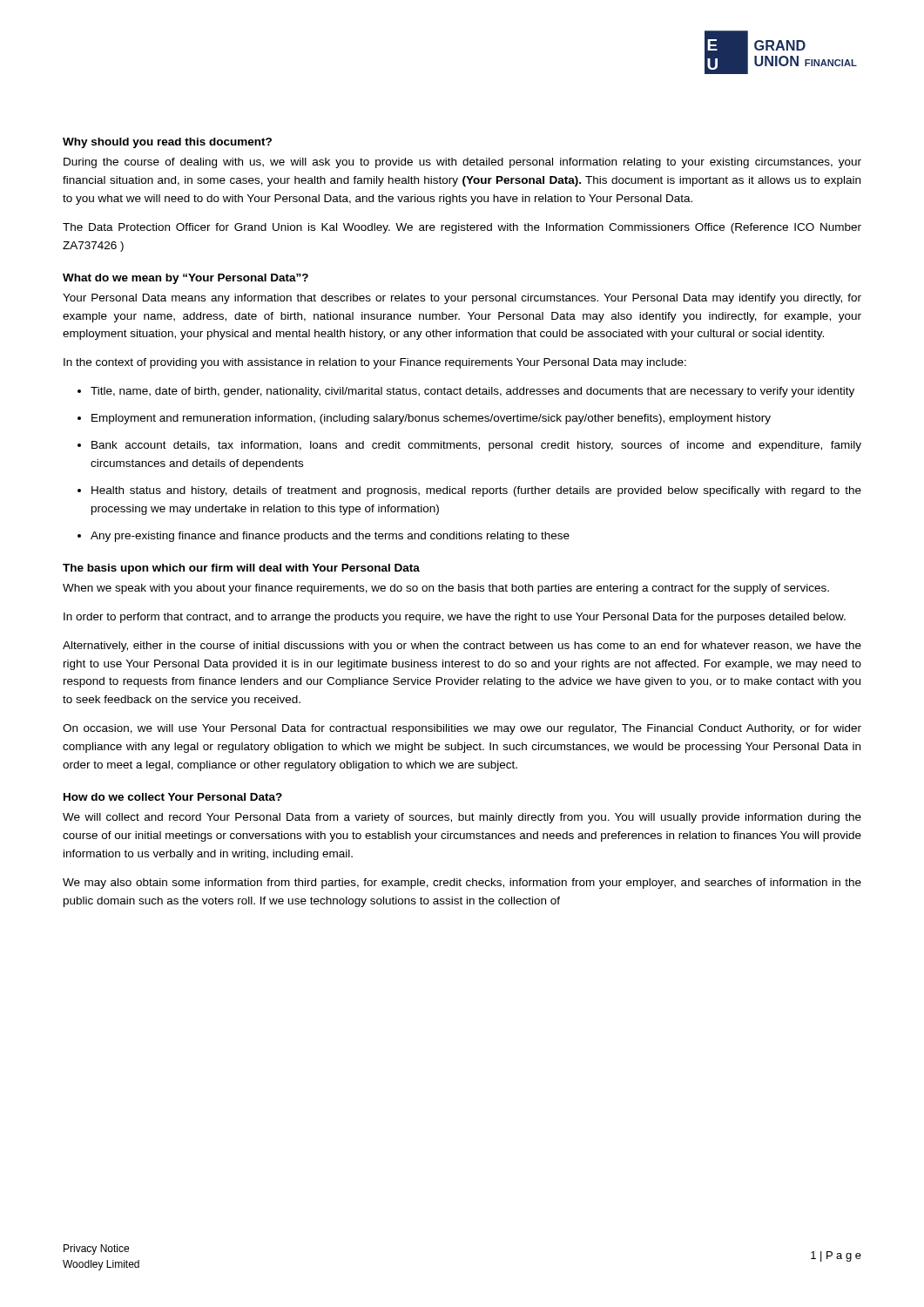Click the passage that begins "The Data Protection Officer for"
The height and width of the screenshot is (1307, 924).
(462, 236)
